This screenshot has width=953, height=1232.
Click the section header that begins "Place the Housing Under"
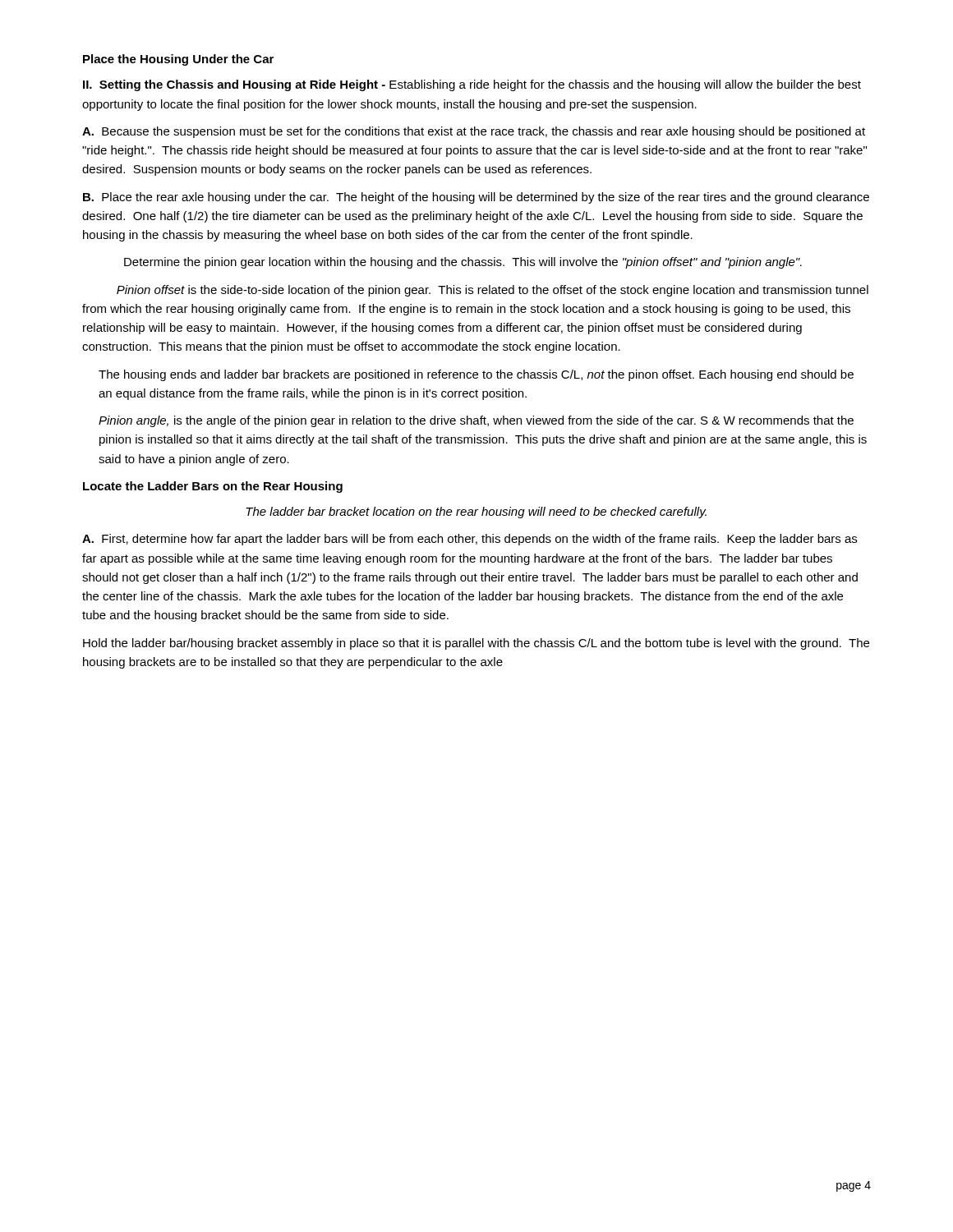(178, 59)
